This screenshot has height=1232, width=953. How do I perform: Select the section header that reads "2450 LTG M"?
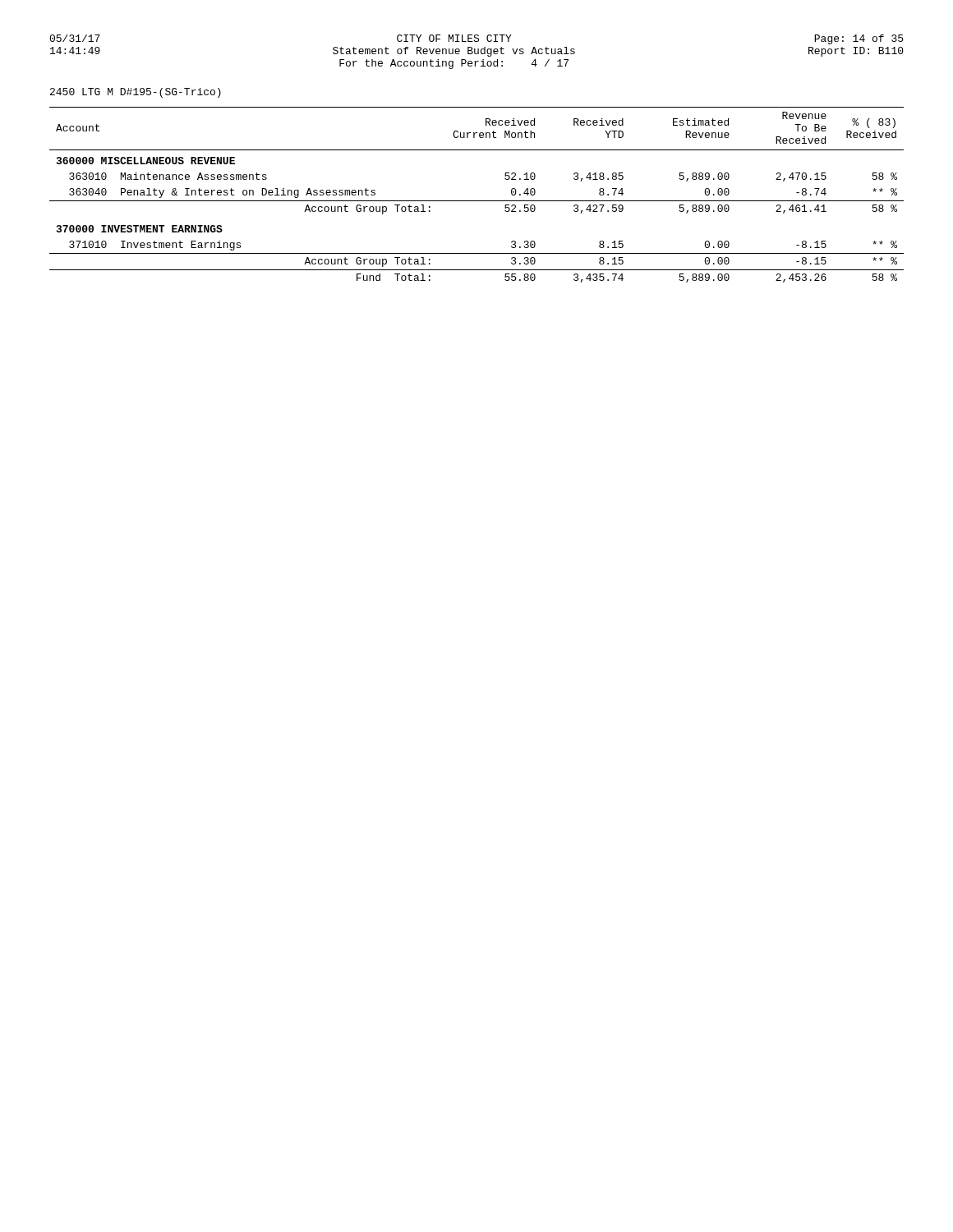136,92
